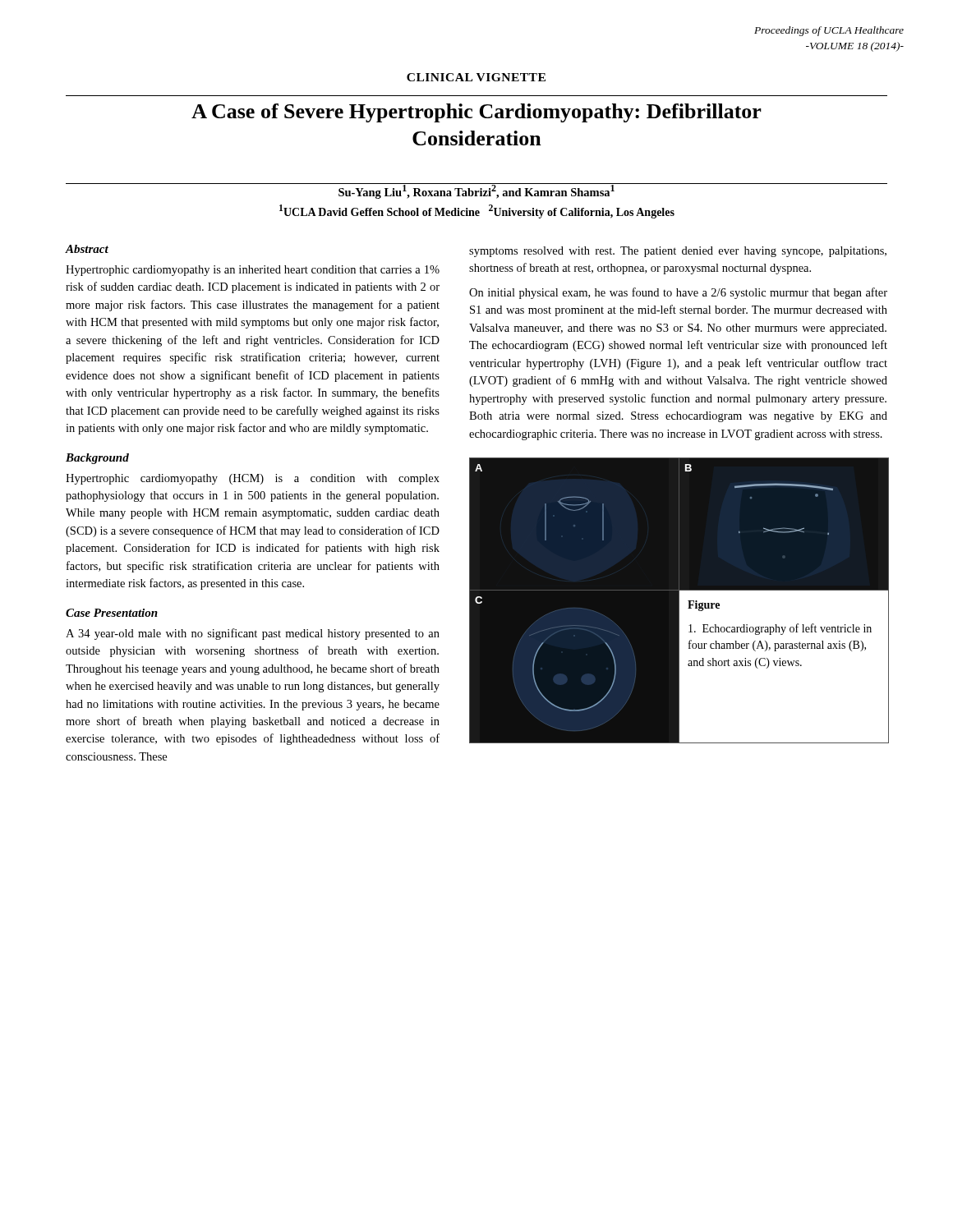Click the title that begins "A Case of"
Screen dimensions: 1232x953
(476, 125)
